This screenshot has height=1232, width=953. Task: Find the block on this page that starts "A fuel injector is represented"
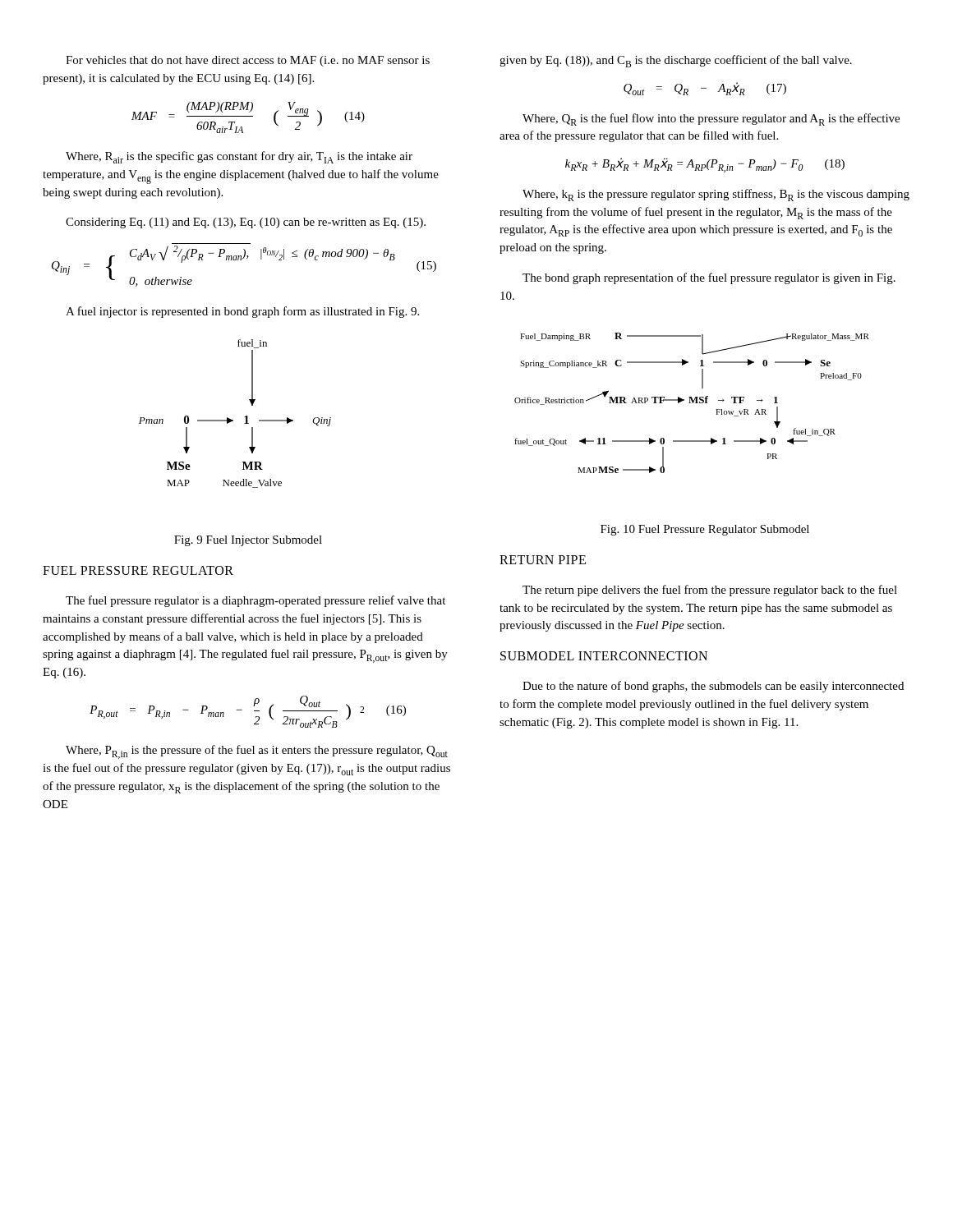click(x=248, y=312)
